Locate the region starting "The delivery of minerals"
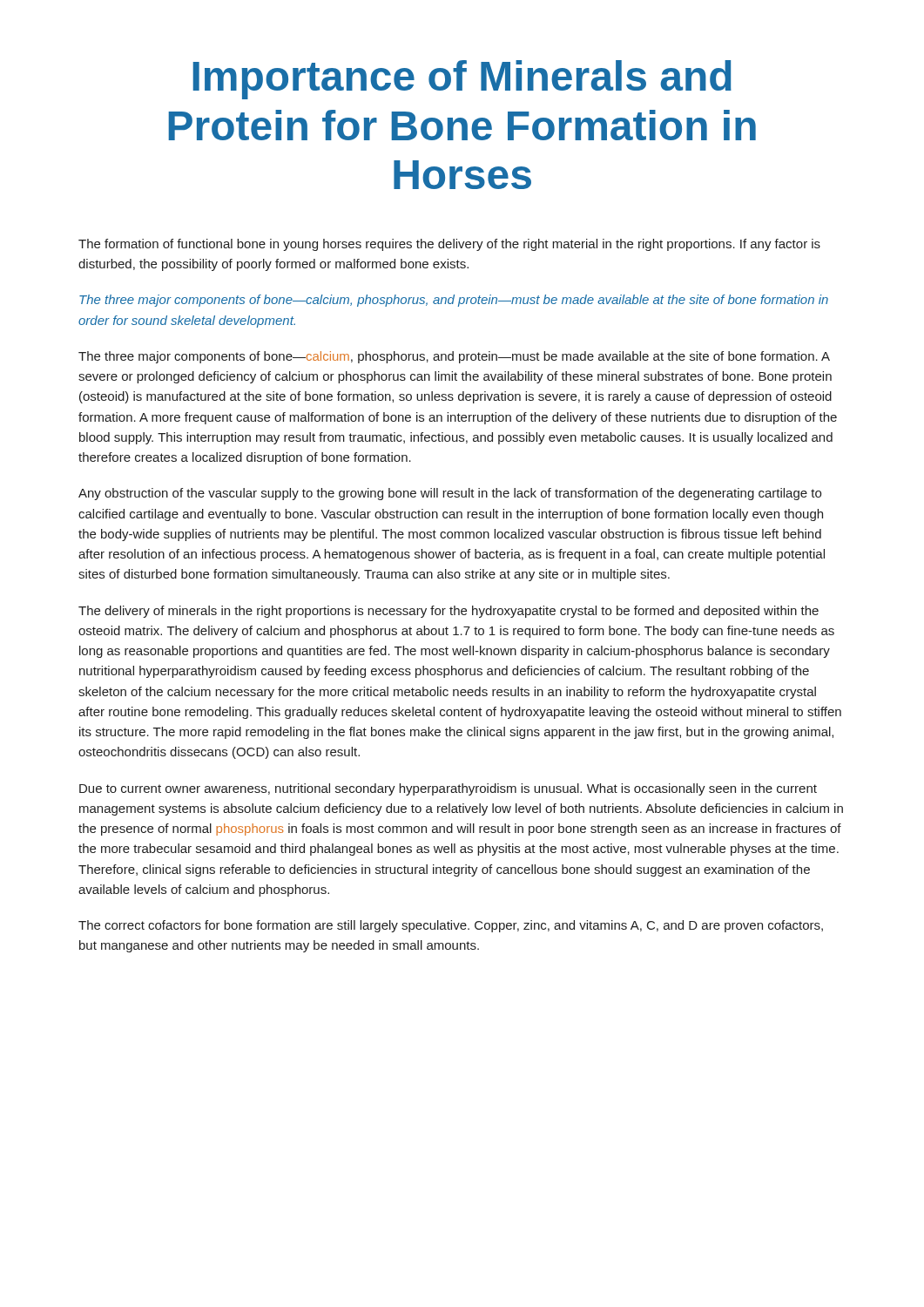 [x=460, y=681]
